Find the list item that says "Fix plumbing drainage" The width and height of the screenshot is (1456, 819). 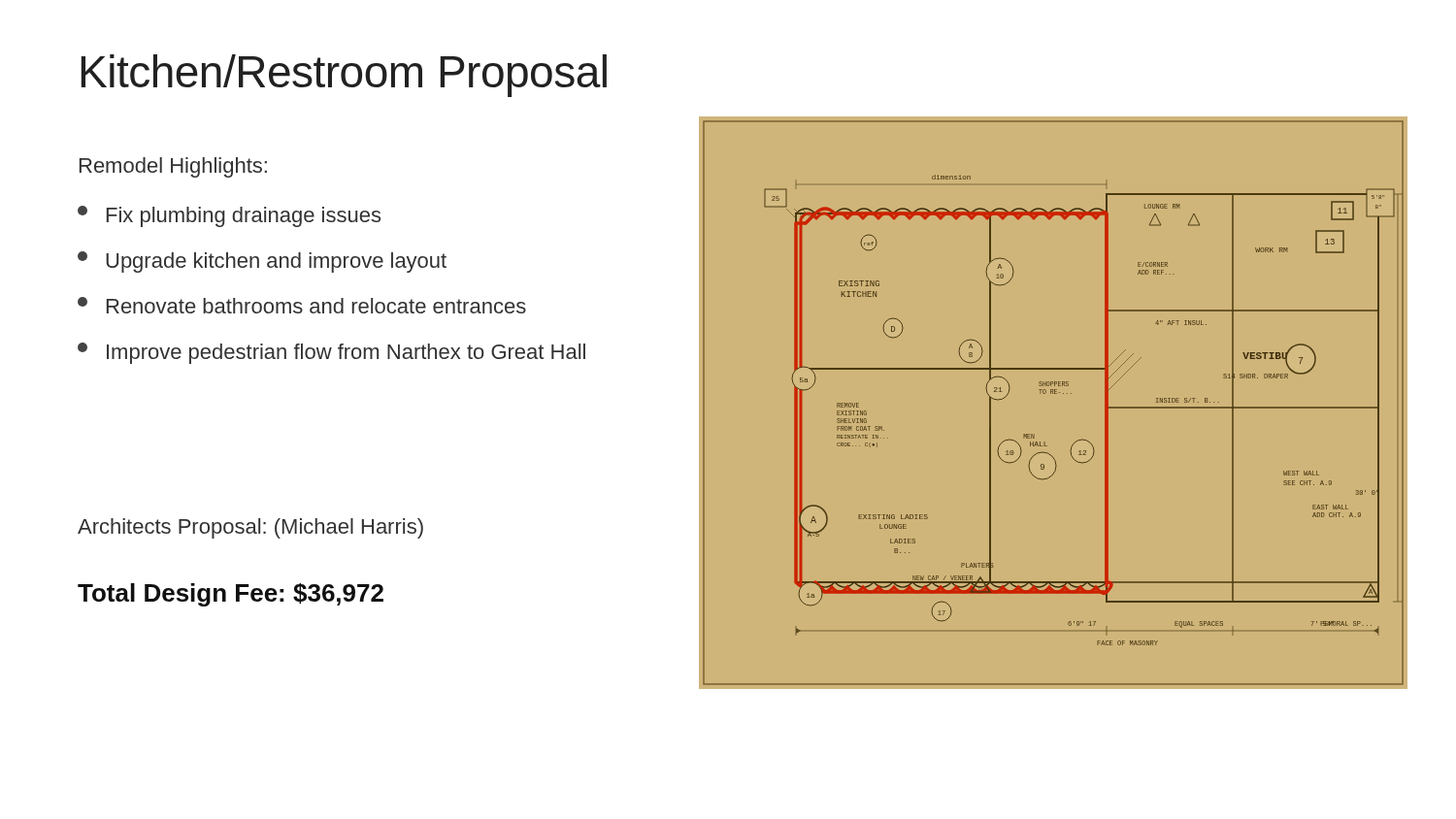coord(230,215)
